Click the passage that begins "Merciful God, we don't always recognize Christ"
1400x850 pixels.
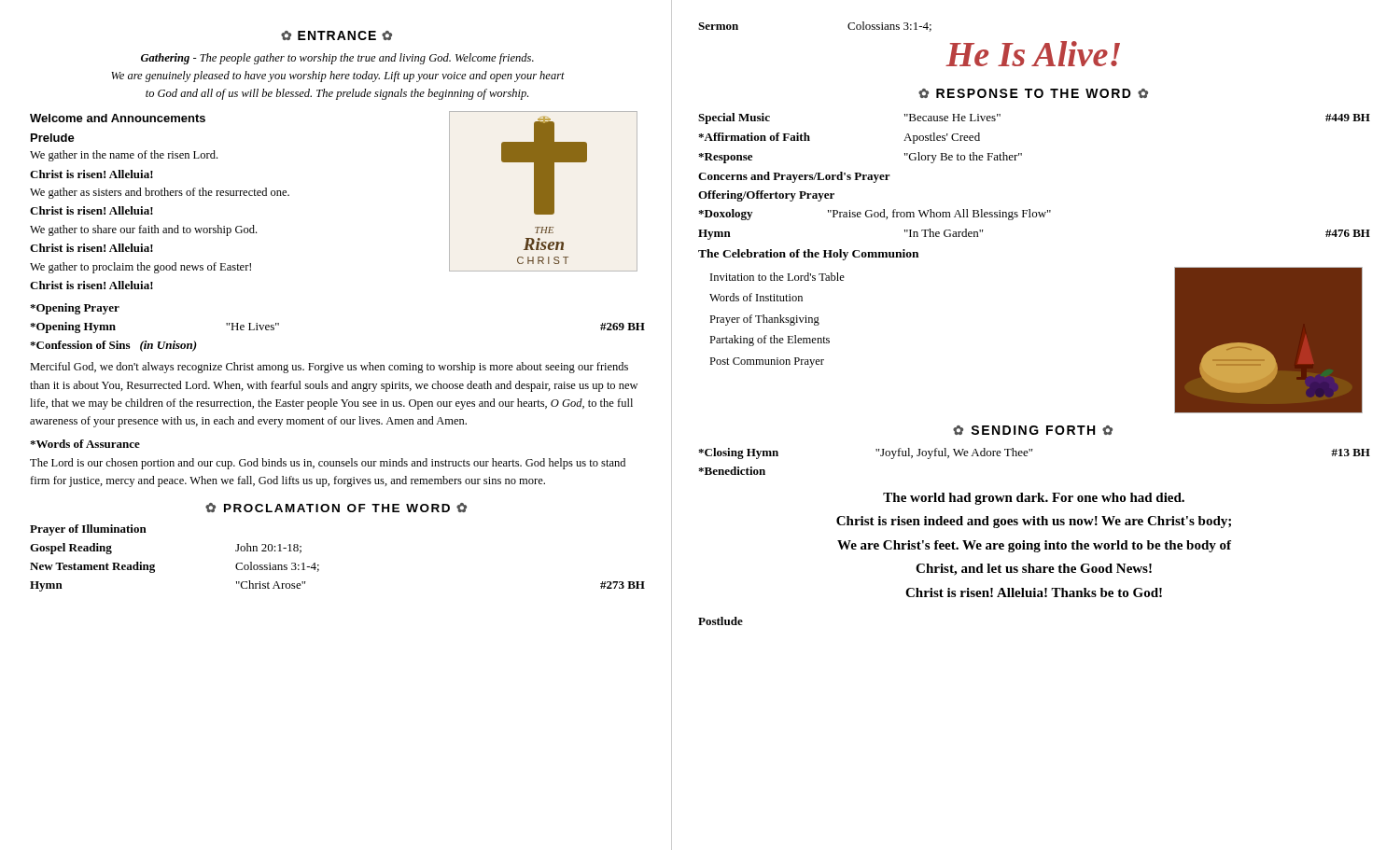334,394
